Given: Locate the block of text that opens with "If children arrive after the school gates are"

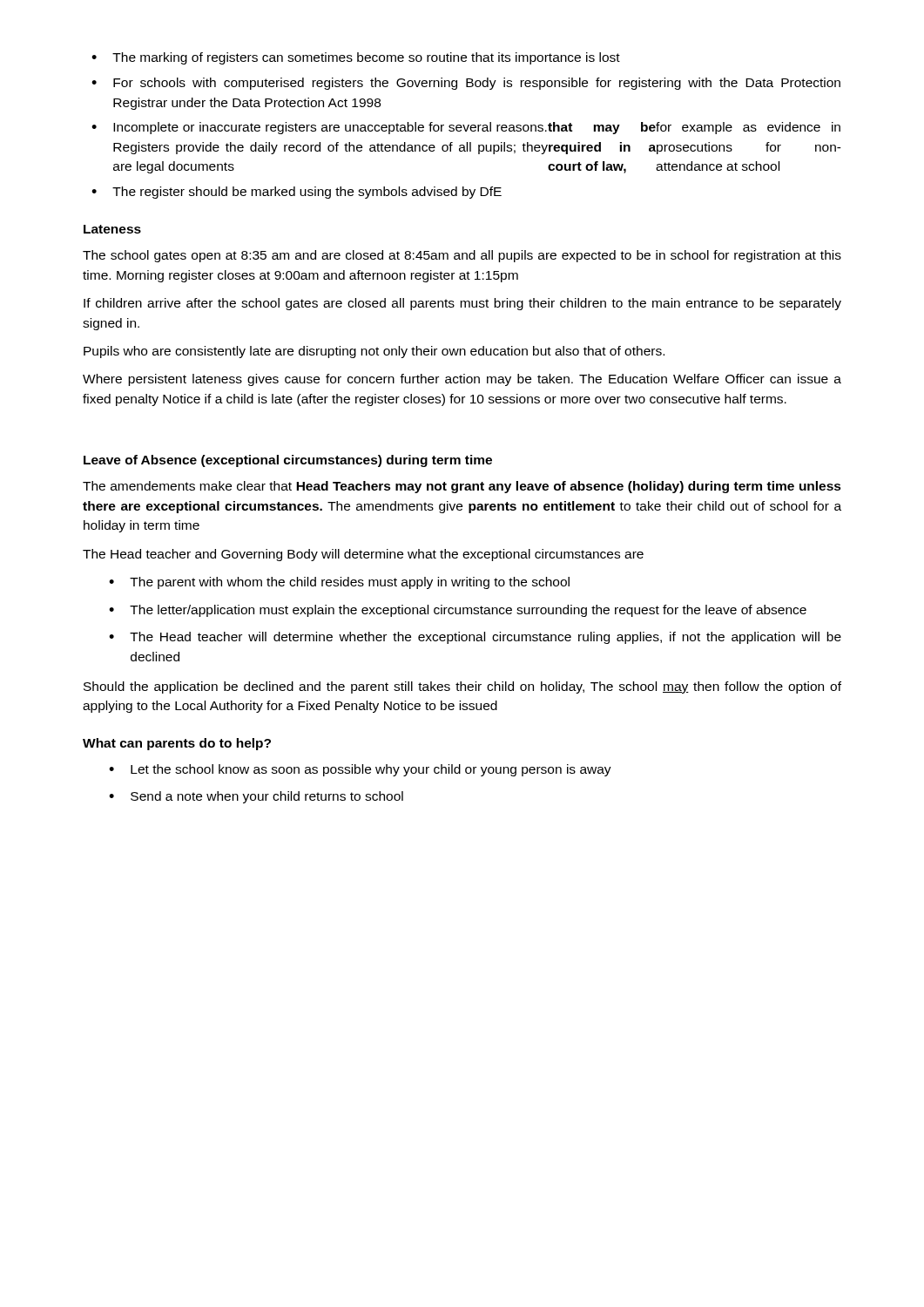Looking at the screenshot, I should [462, 313].
